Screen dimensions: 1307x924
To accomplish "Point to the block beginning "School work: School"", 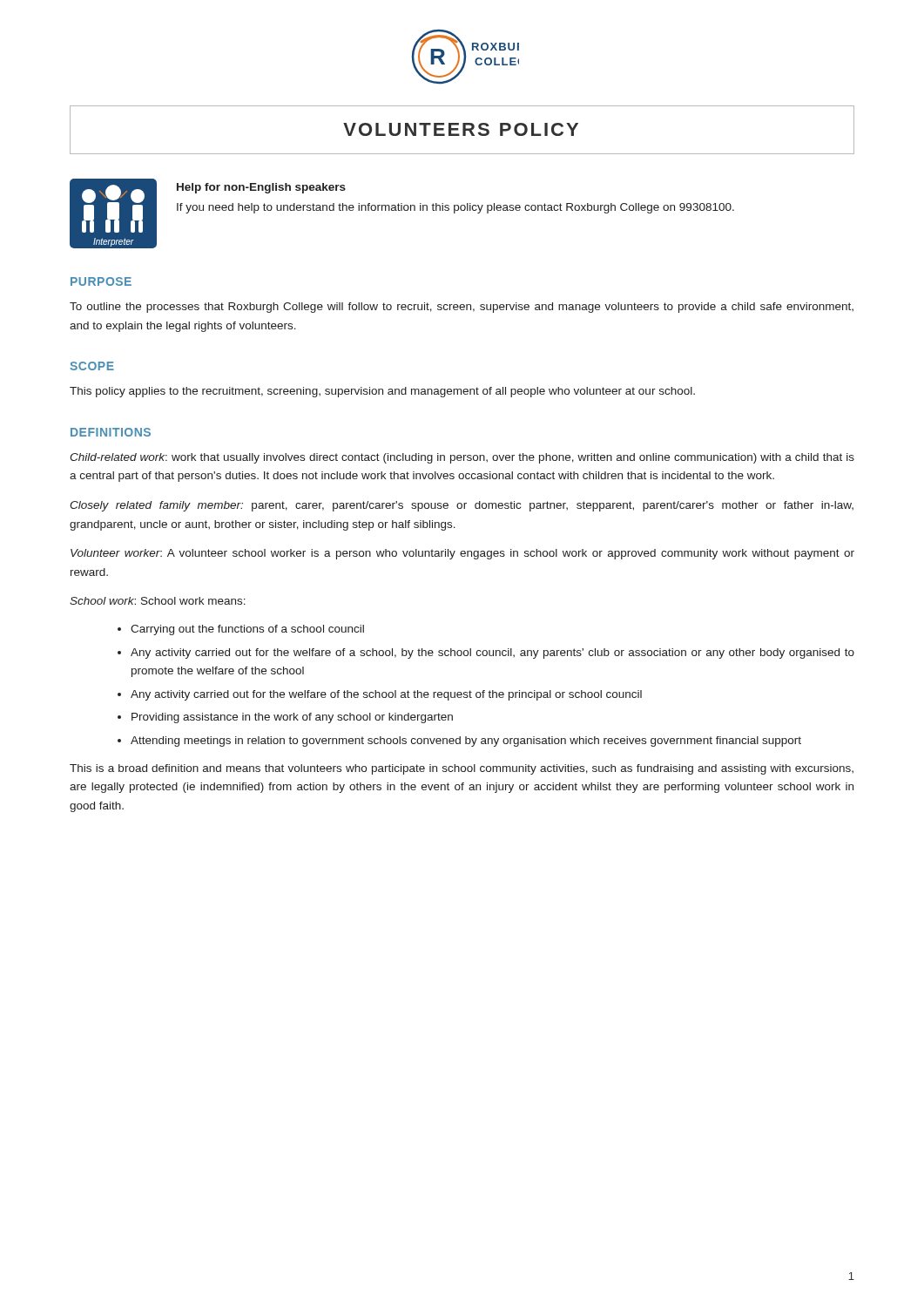I will point(158,601).
